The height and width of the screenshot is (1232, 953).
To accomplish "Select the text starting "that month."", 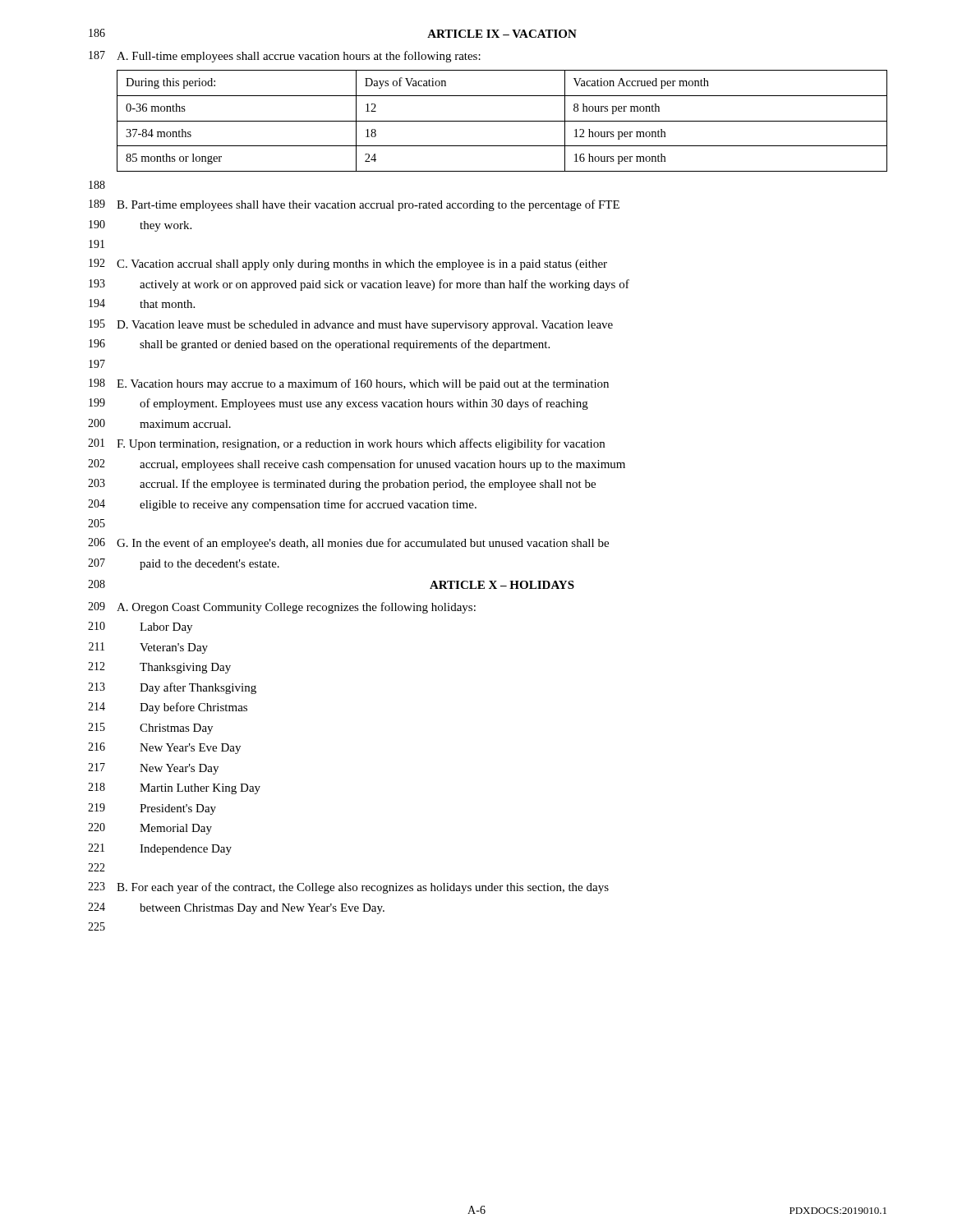I will coord(168,304).
